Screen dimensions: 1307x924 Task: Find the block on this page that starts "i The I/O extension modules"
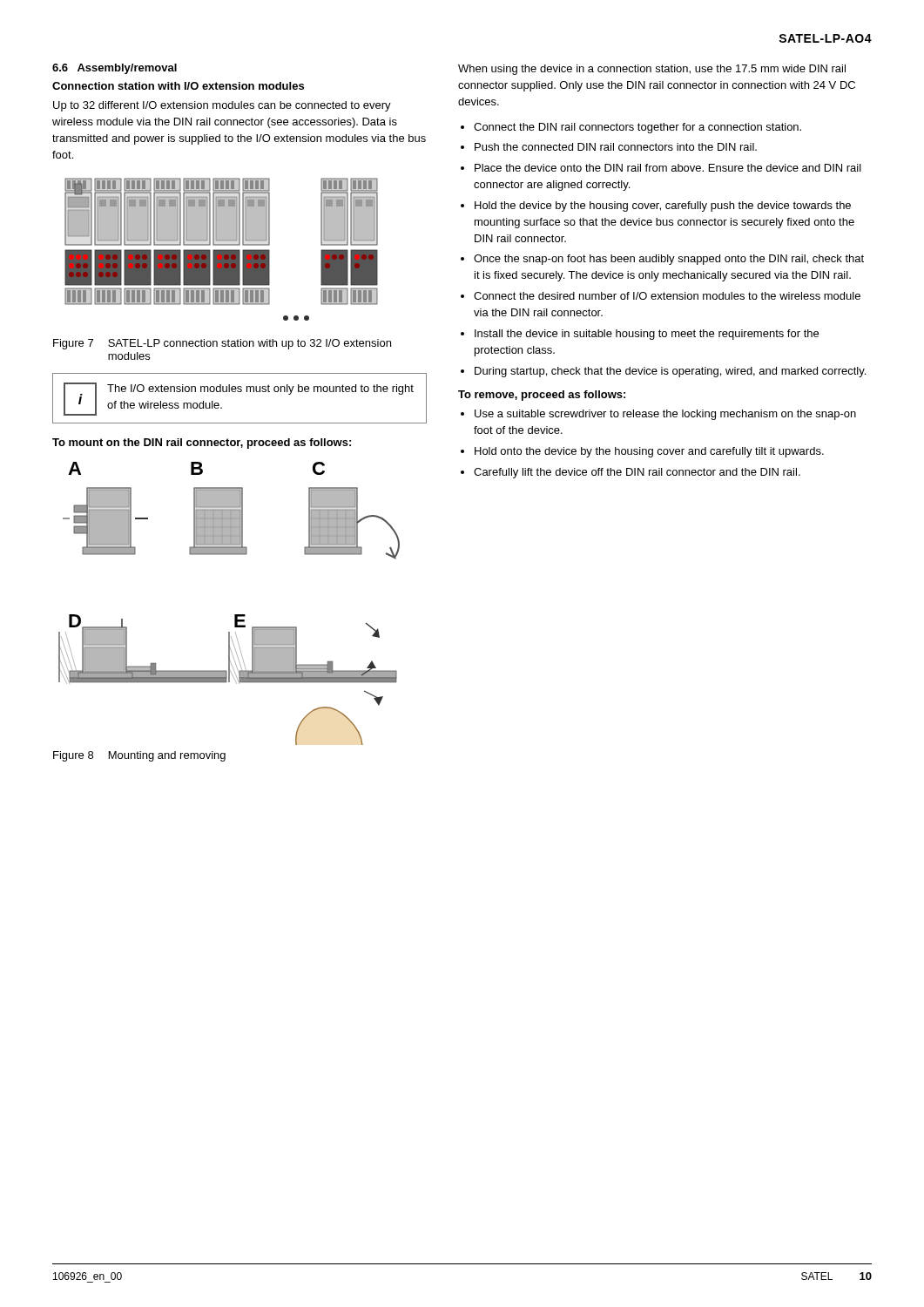tap(240, 399)
